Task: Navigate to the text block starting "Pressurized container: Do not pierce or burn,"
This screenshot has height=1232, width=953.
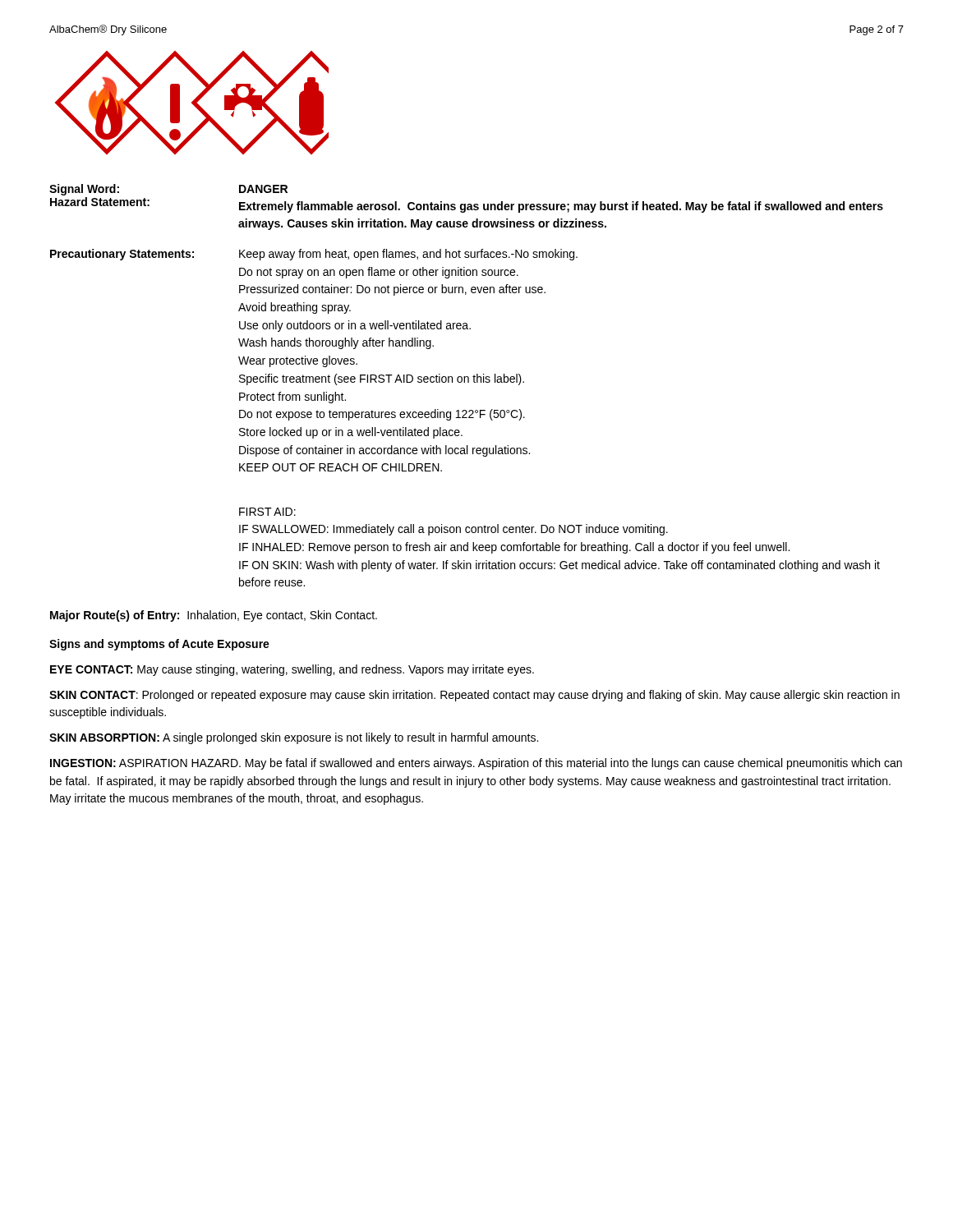Action: (x=392, y=289)
